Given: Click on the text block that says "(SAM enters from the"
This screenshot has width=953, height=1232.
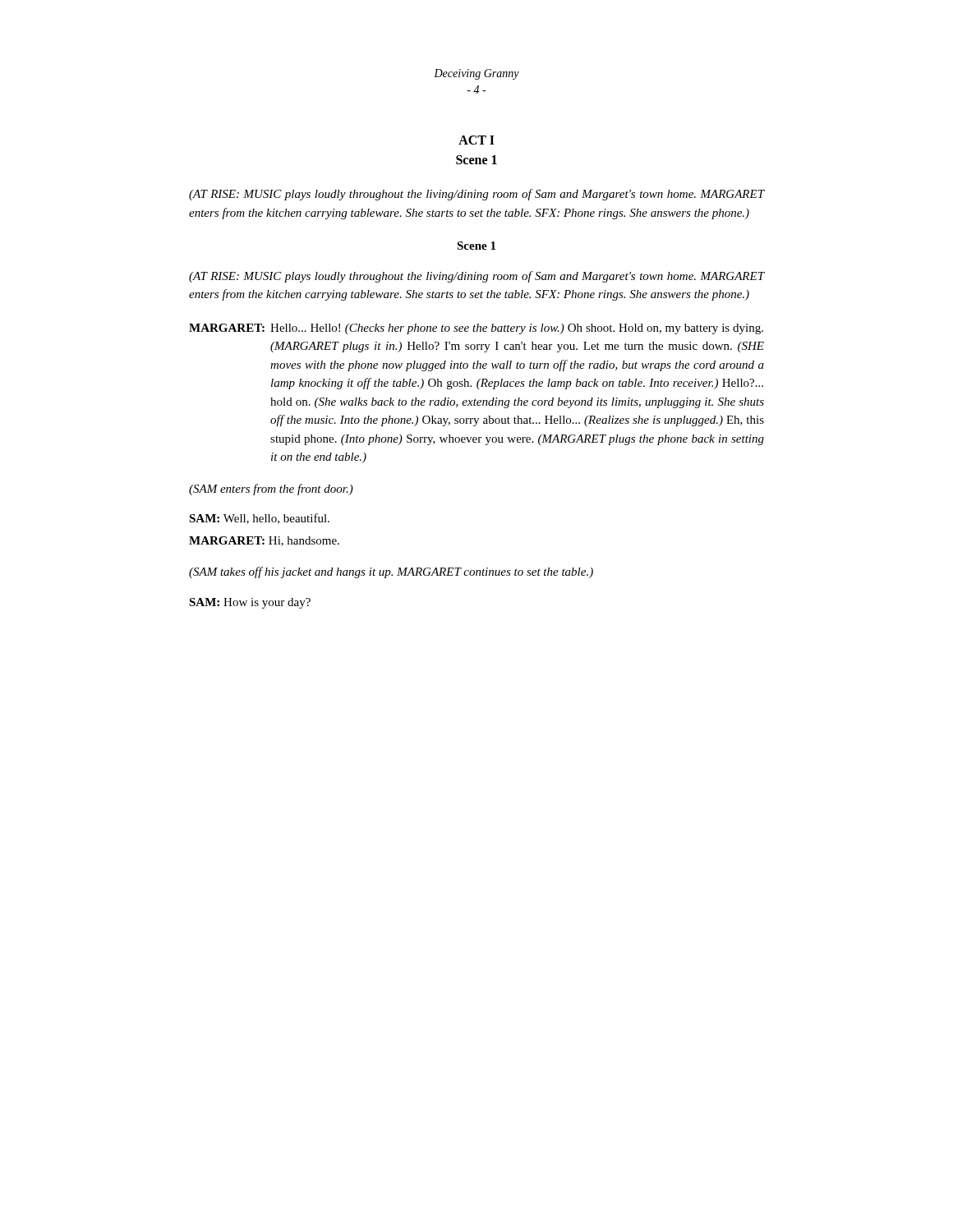Looking at the screenshot, I should click(x=271, y=488).
